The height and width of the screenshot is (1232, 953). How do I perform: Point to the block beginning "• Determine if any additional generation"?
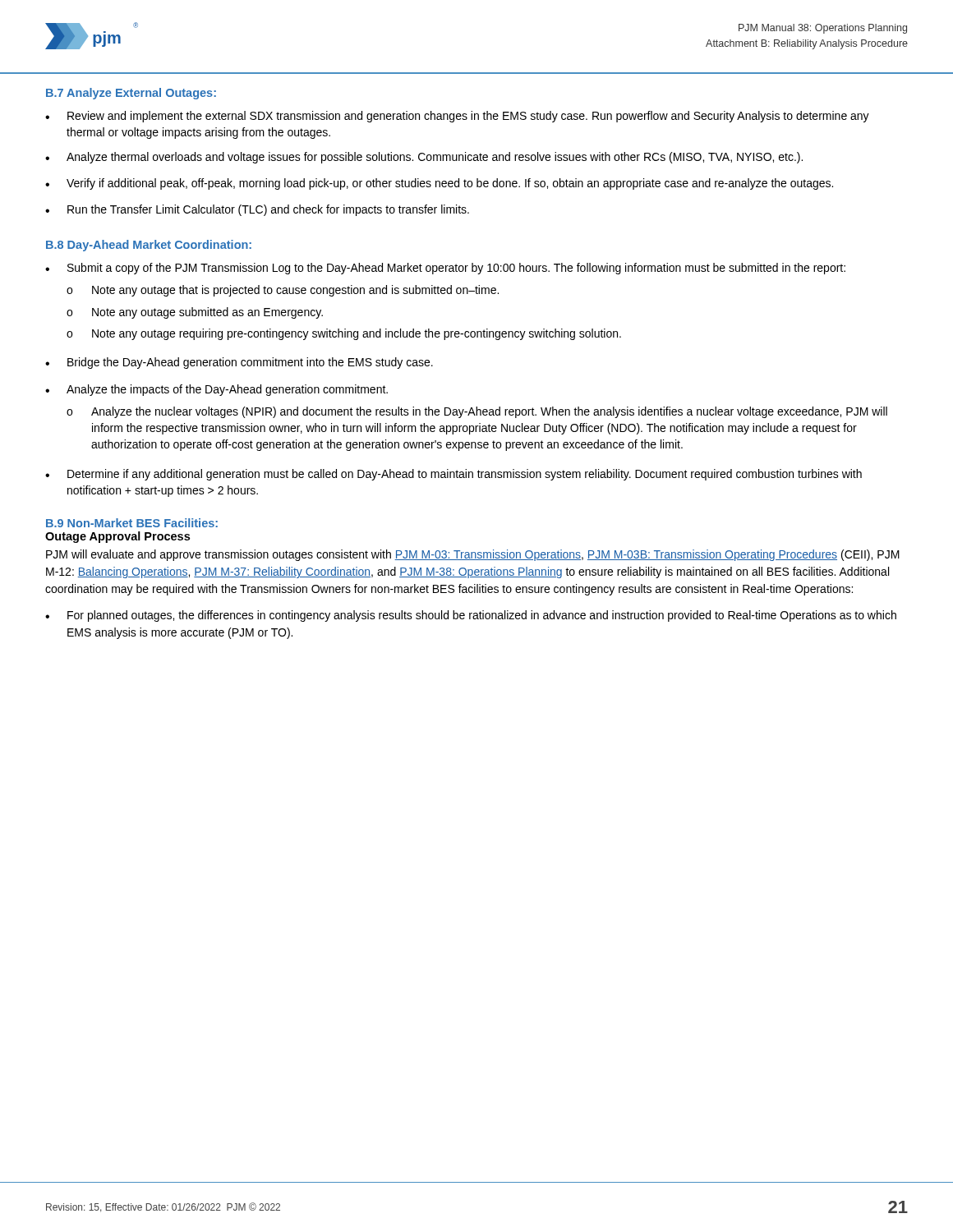coord(476,482)
